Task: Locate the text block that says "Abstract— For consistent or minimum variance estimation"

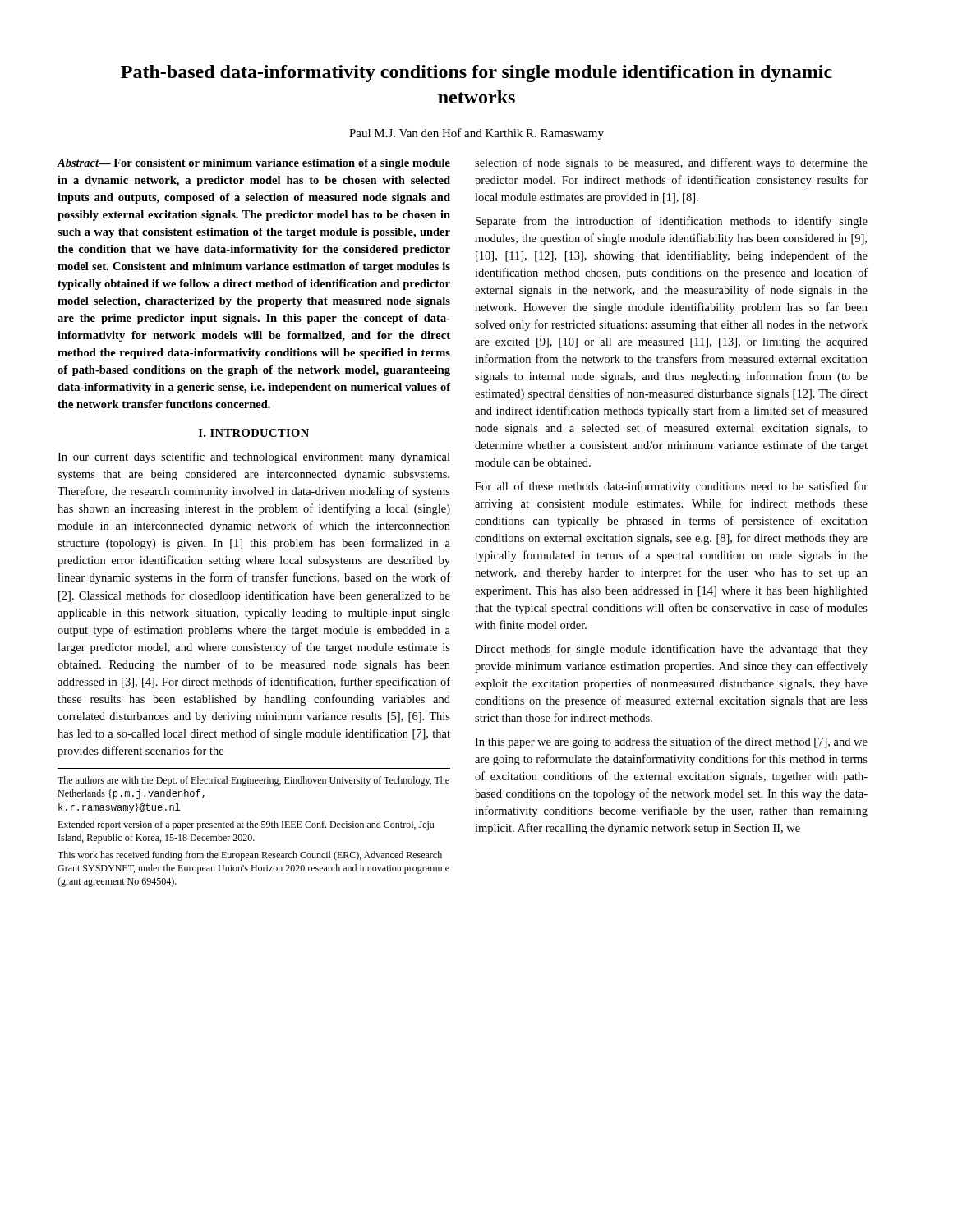Action: [x=254, y=284]
